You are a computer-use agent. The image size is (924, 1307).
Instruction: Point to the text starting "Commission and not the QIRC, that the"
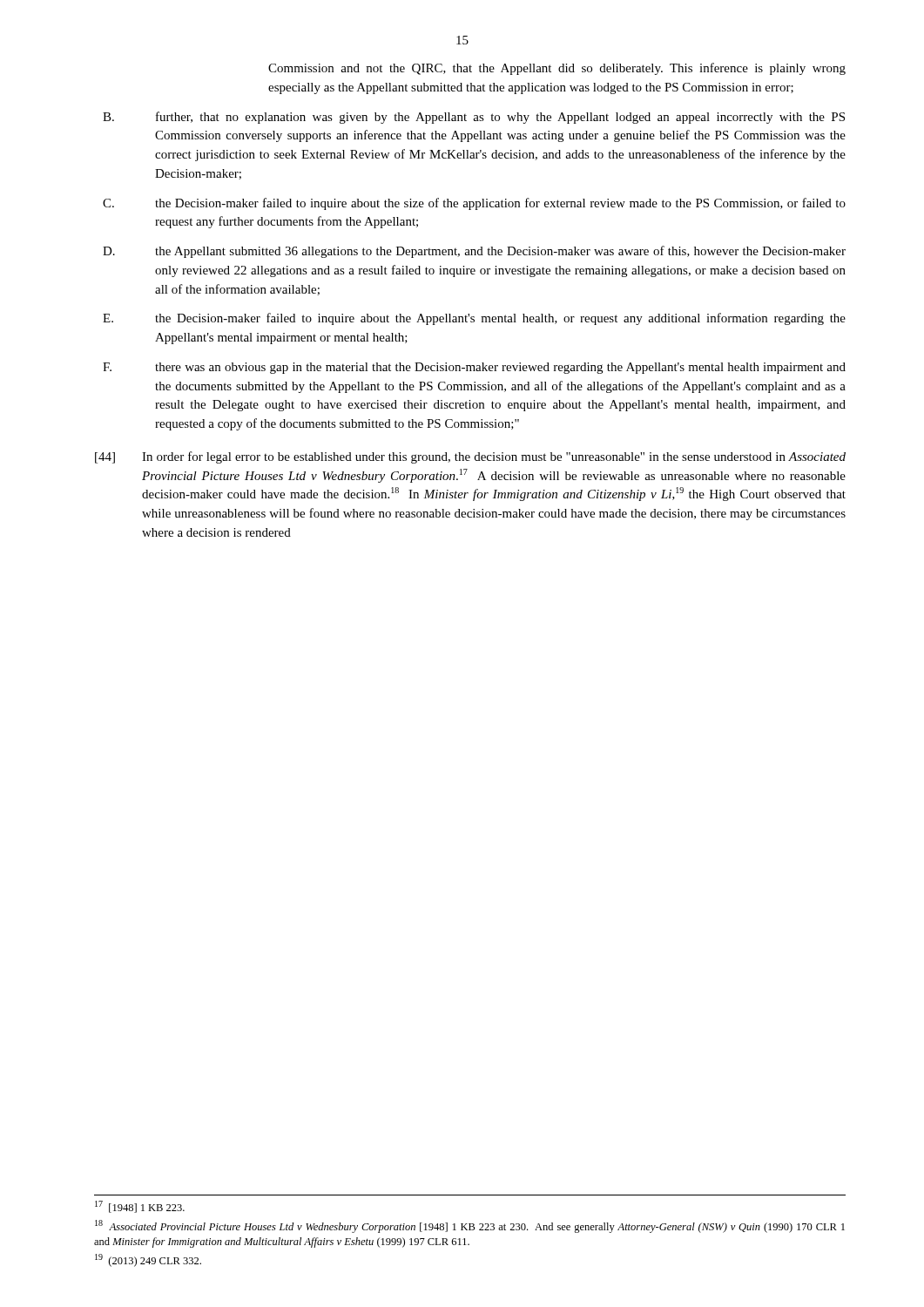pos(557,77)
